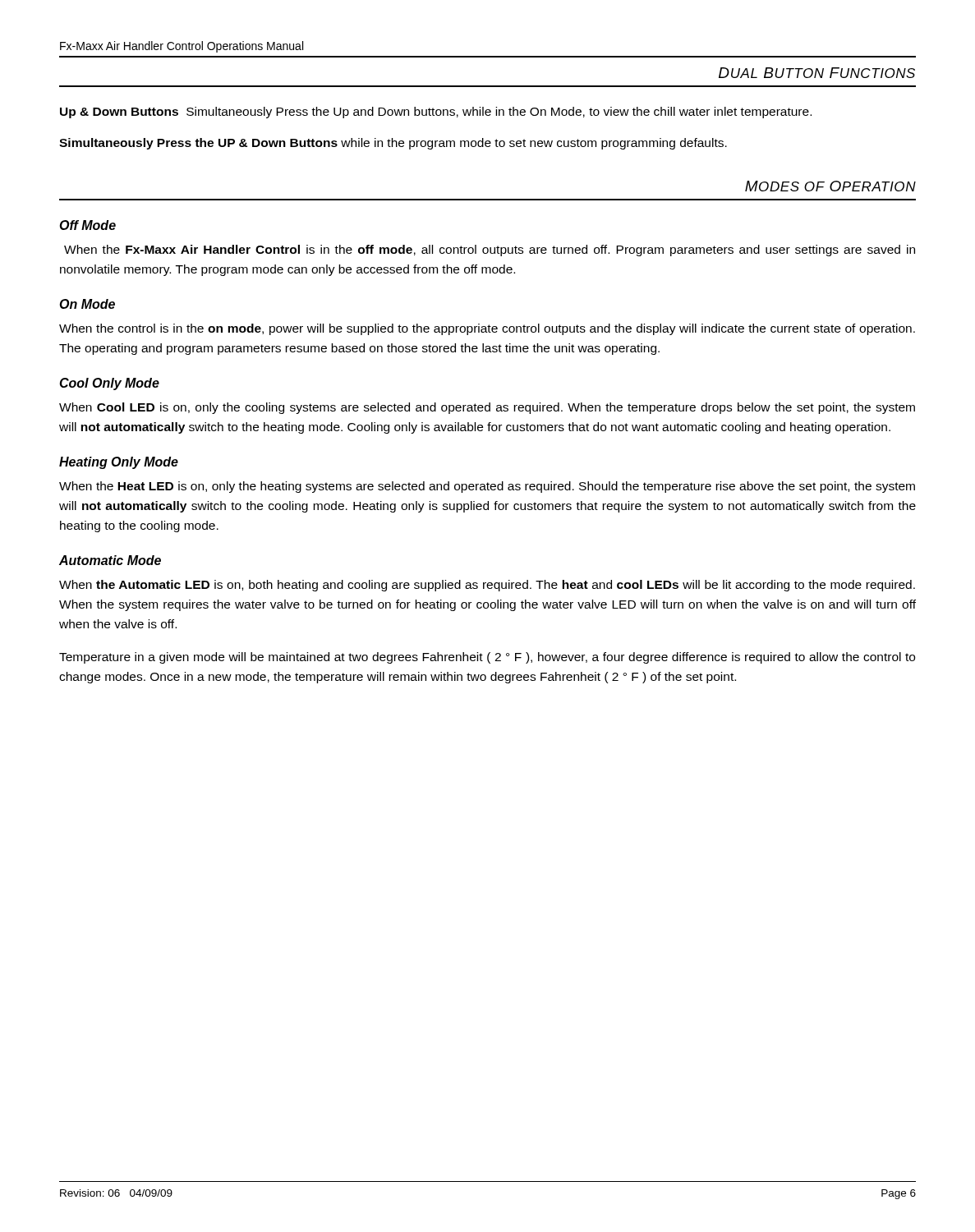Point to the element starting "When the Heat LED is on,"
Screen dimensions: 1232x975
[x=488, y=506]
